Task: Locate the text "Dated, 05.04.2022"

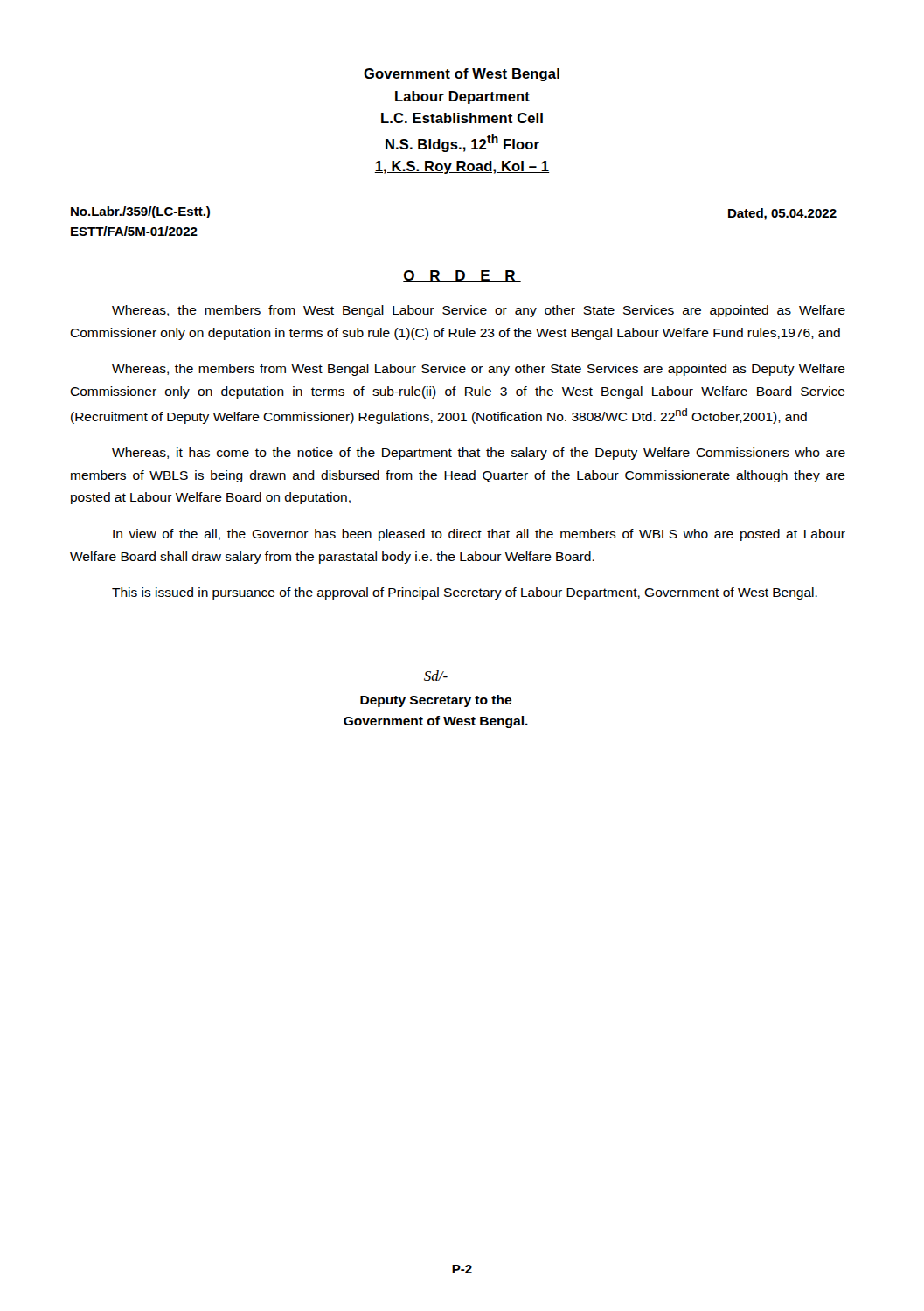Action: pyautogui.click(x=782, y=213)
